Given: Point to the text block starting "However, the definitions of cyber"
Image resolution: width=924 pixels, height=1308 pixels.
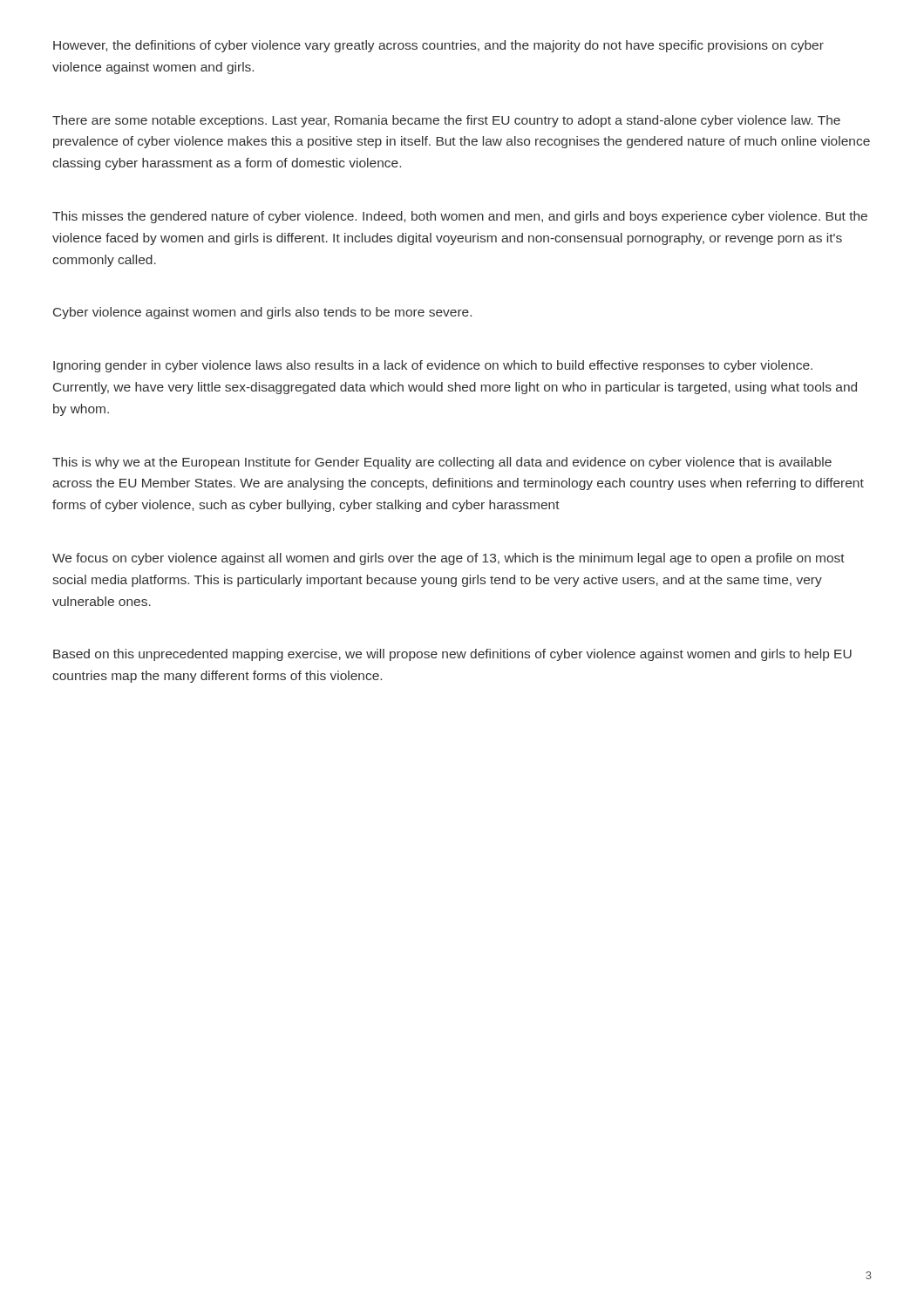Looking at the screenshot, I should click(x=438, y=56).
